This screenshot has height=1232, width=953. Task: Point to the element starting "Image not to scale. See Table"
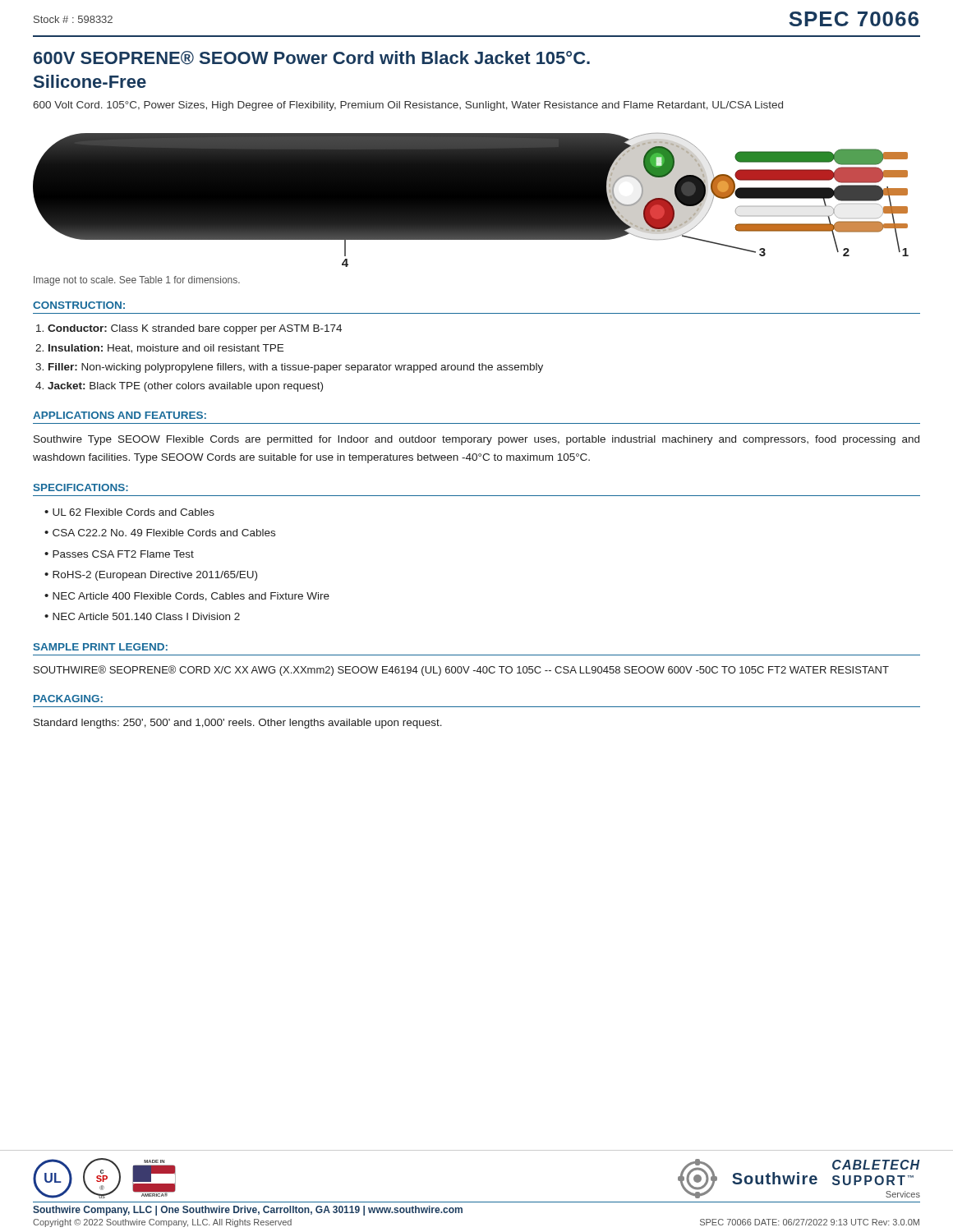coord(137,280)
